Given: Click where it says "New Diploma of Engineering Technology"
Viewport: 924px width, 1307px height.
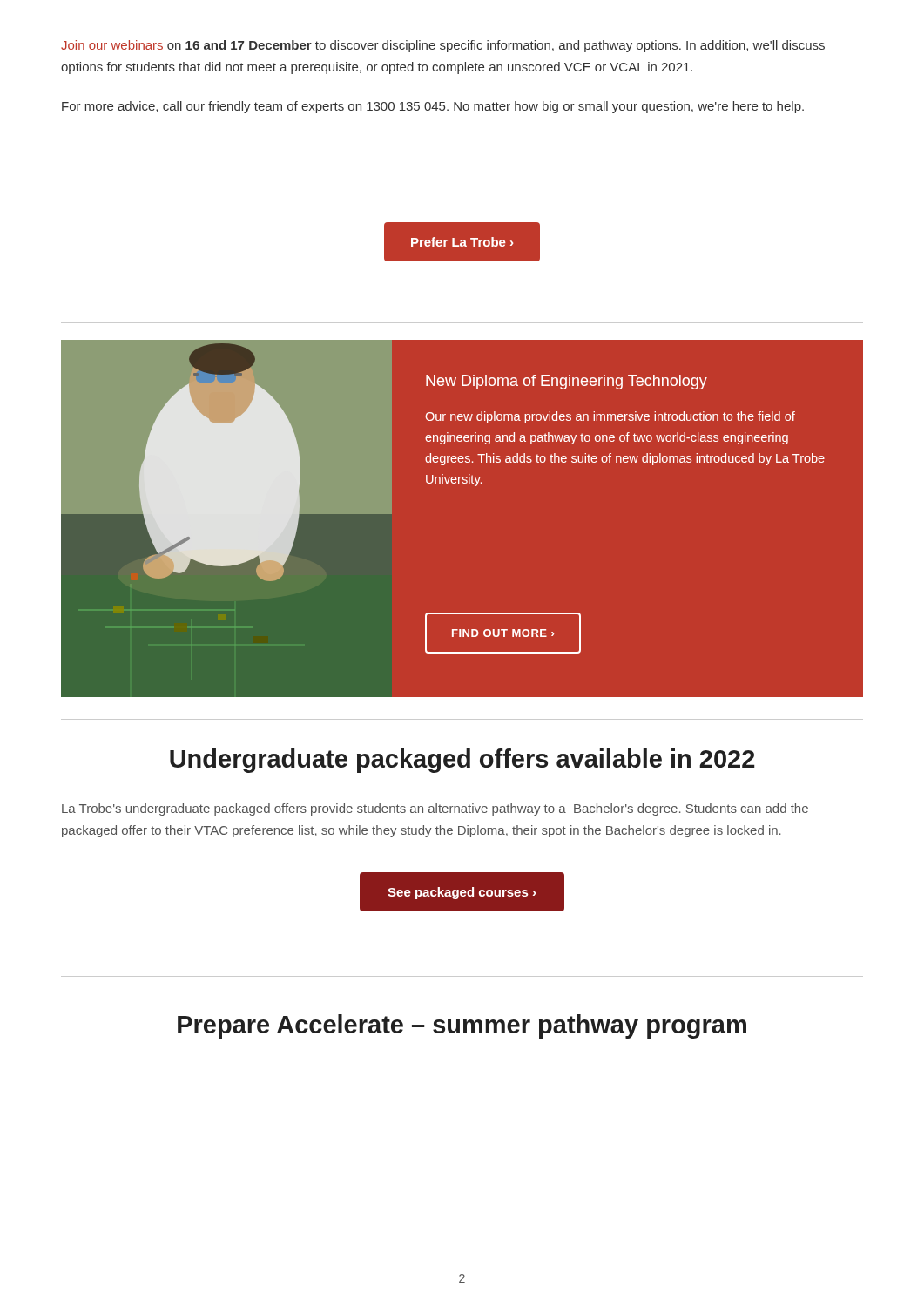Looking at the screenshot, I should tap(566, 381).
